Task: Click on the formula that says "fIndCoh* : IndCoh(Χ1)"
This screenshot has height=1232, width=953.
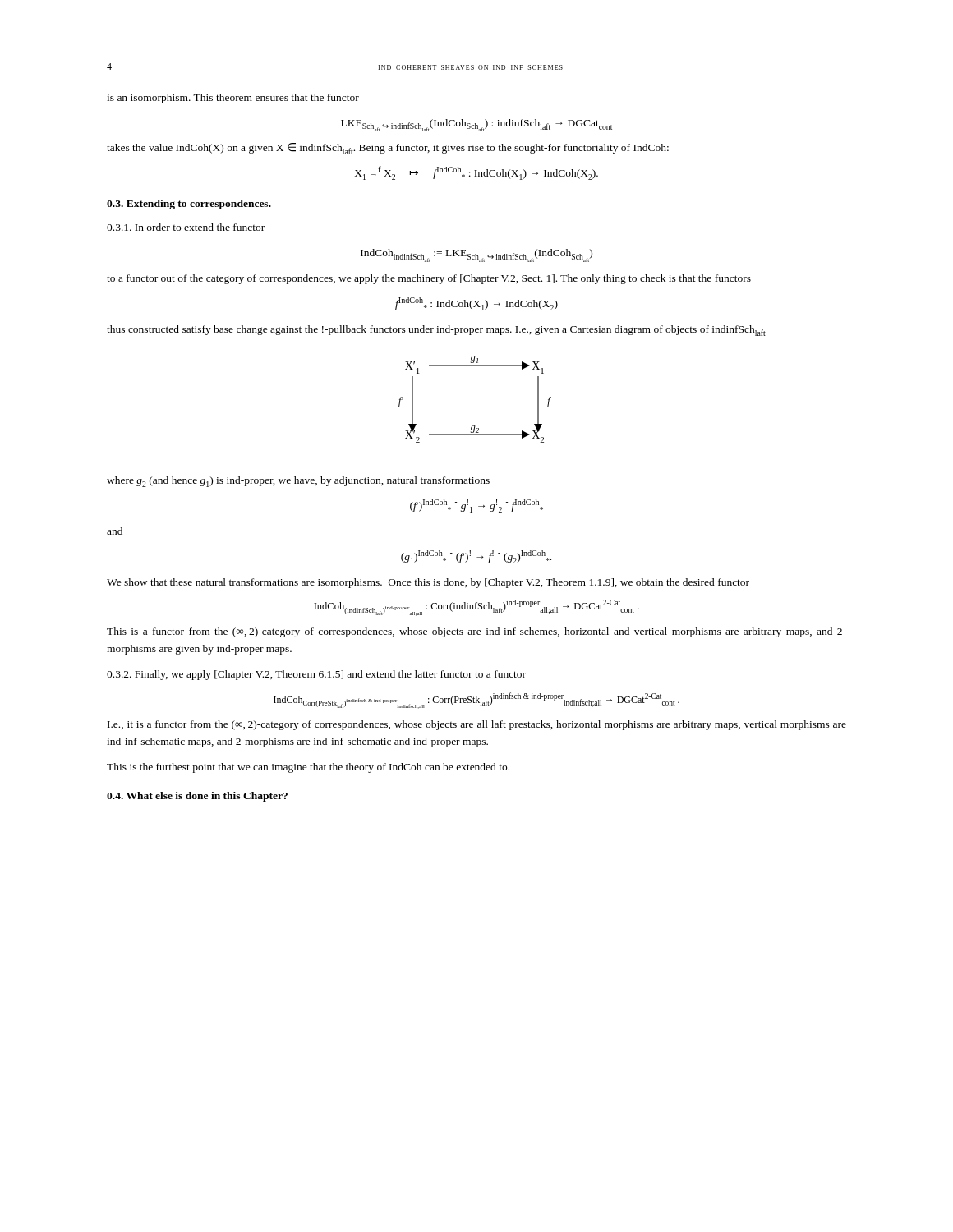Action: point(476,304)
